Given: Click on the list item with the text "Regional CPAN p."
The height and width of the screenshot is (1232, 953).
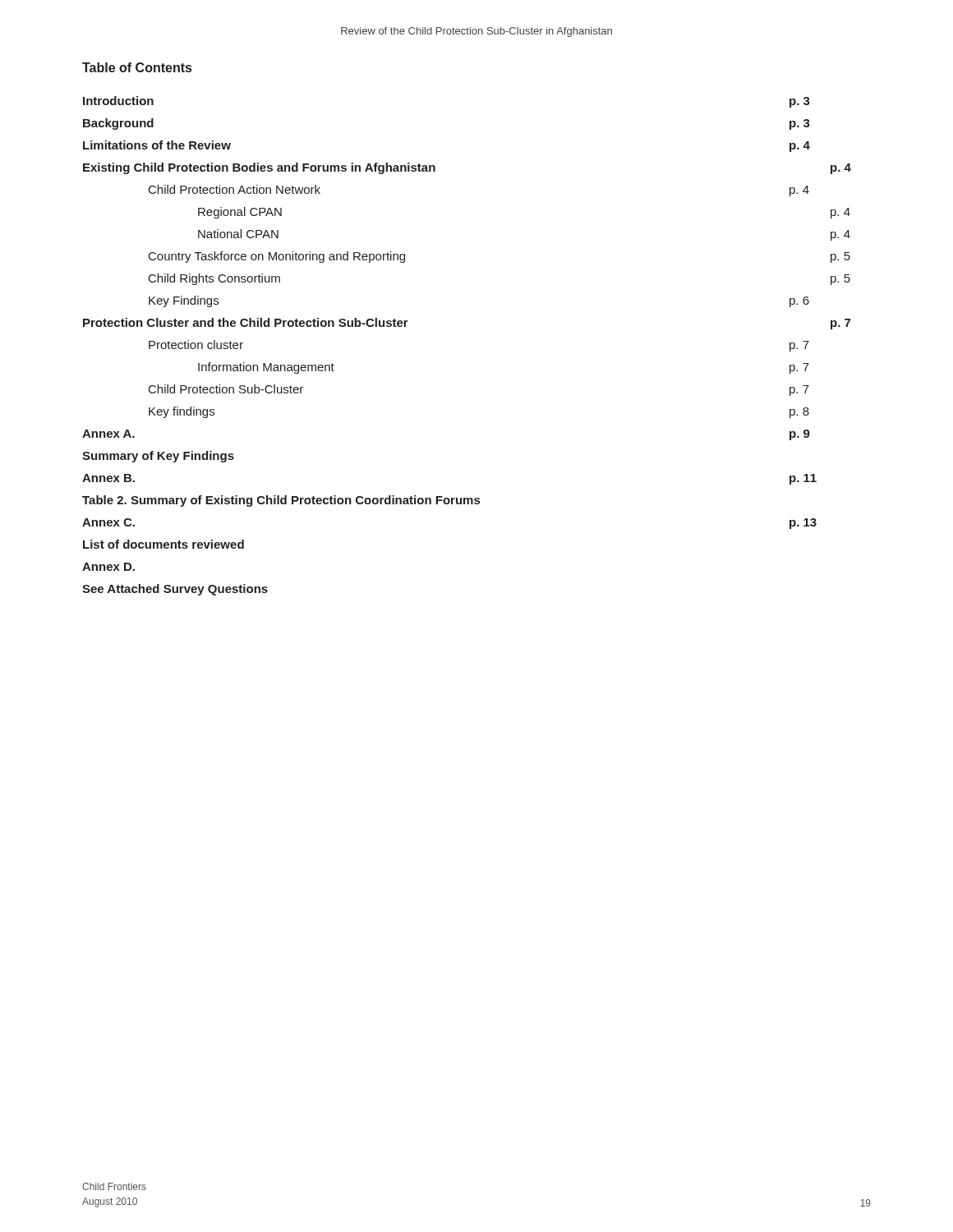Looking at the screenshot, I should (x=239, y=212).
